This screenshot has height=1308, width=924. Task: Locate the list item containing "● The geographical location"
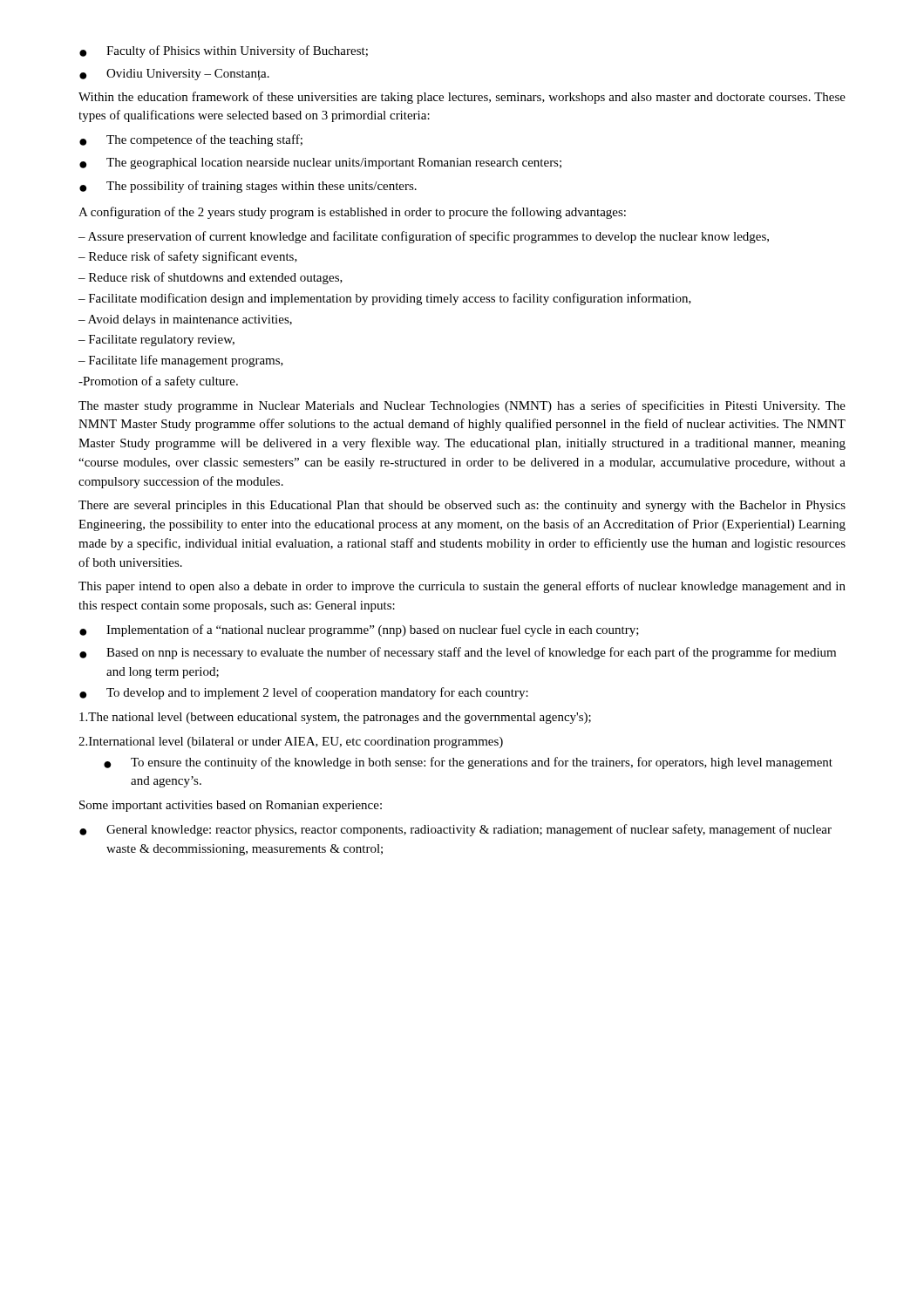462,164
